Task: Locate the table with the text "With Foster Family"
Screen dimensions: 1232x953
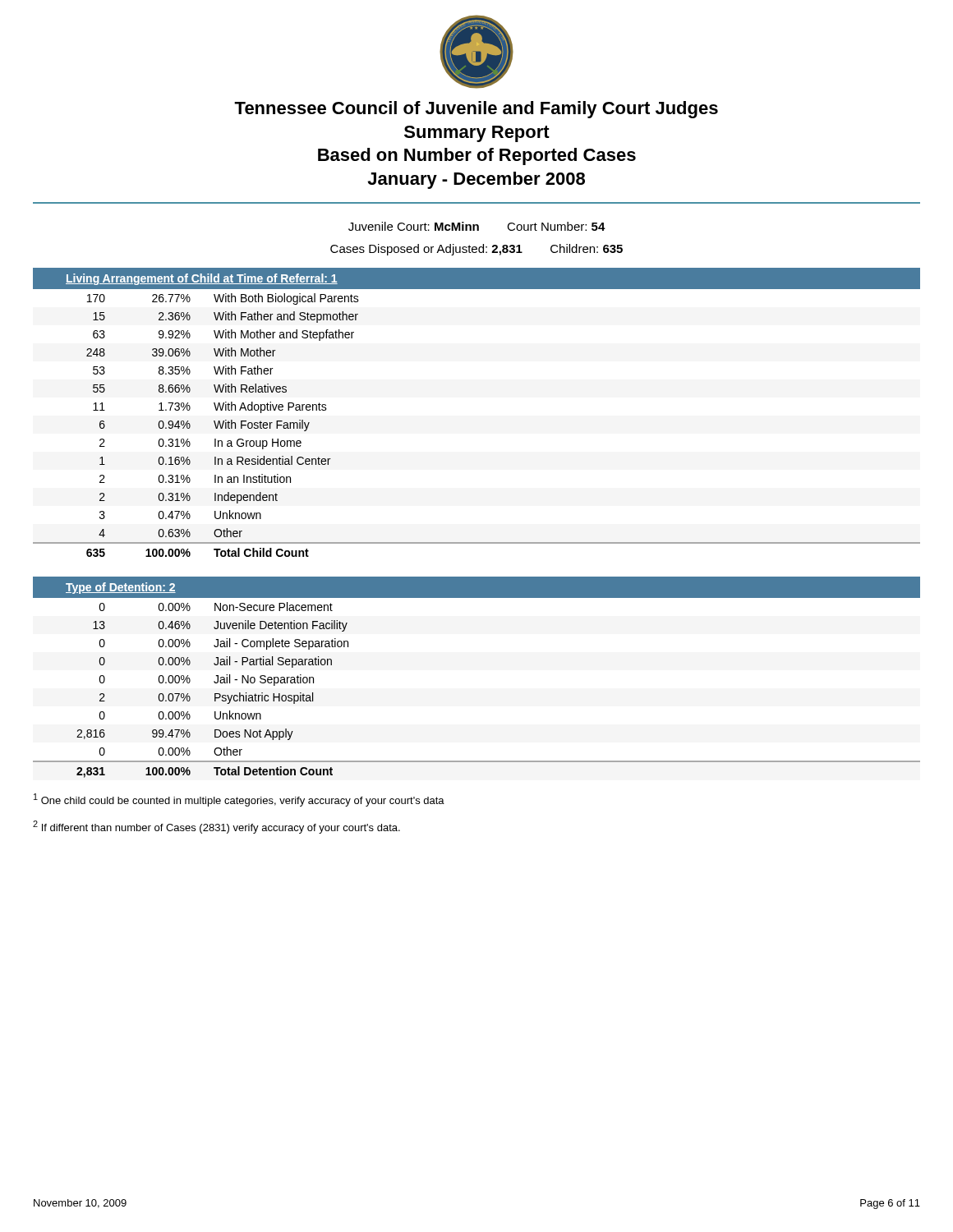Action: pyautogui.click(x=476, y=426)
